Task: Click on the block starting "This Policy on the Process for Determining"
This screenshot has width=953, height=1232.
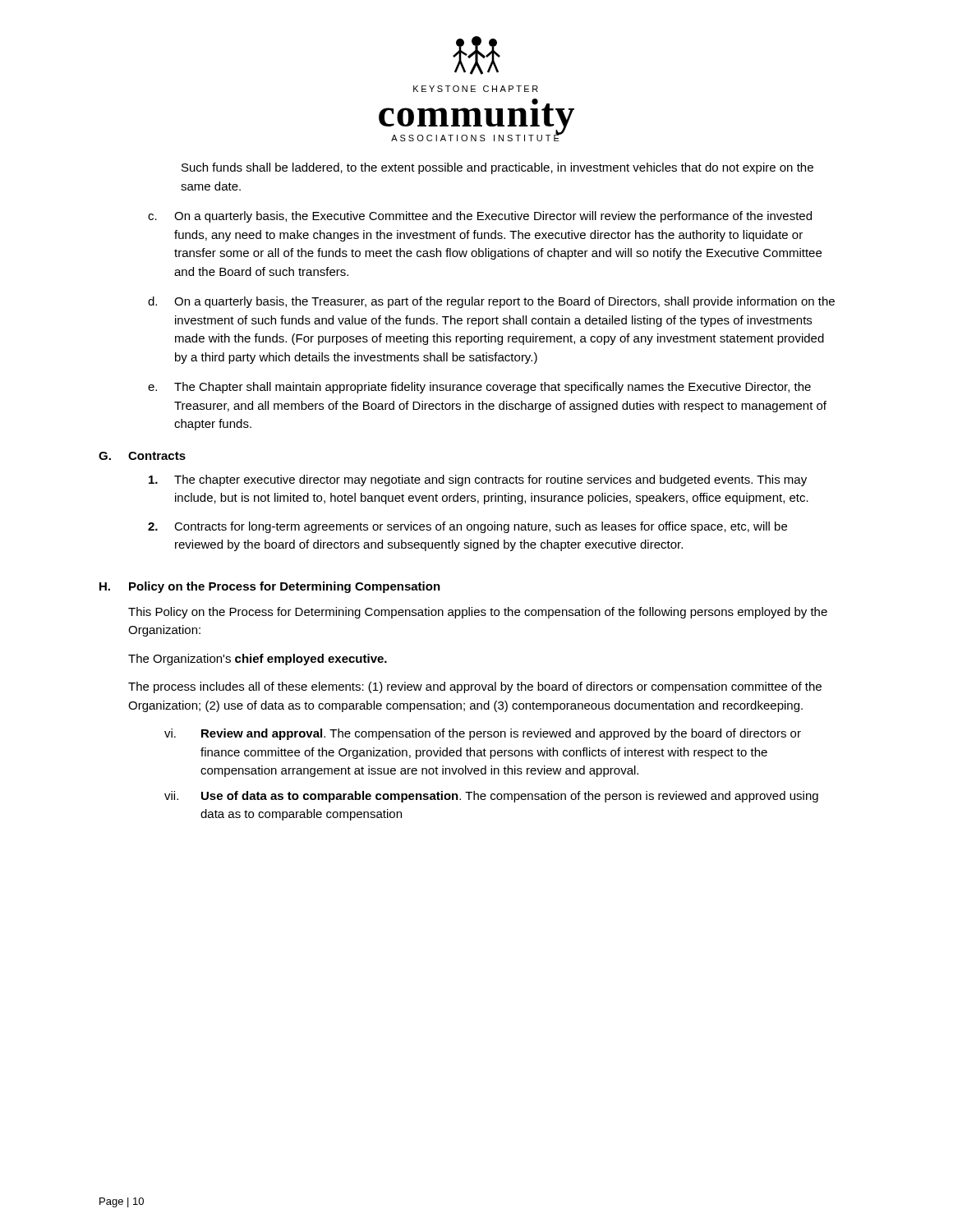Action: click(478, 620)
